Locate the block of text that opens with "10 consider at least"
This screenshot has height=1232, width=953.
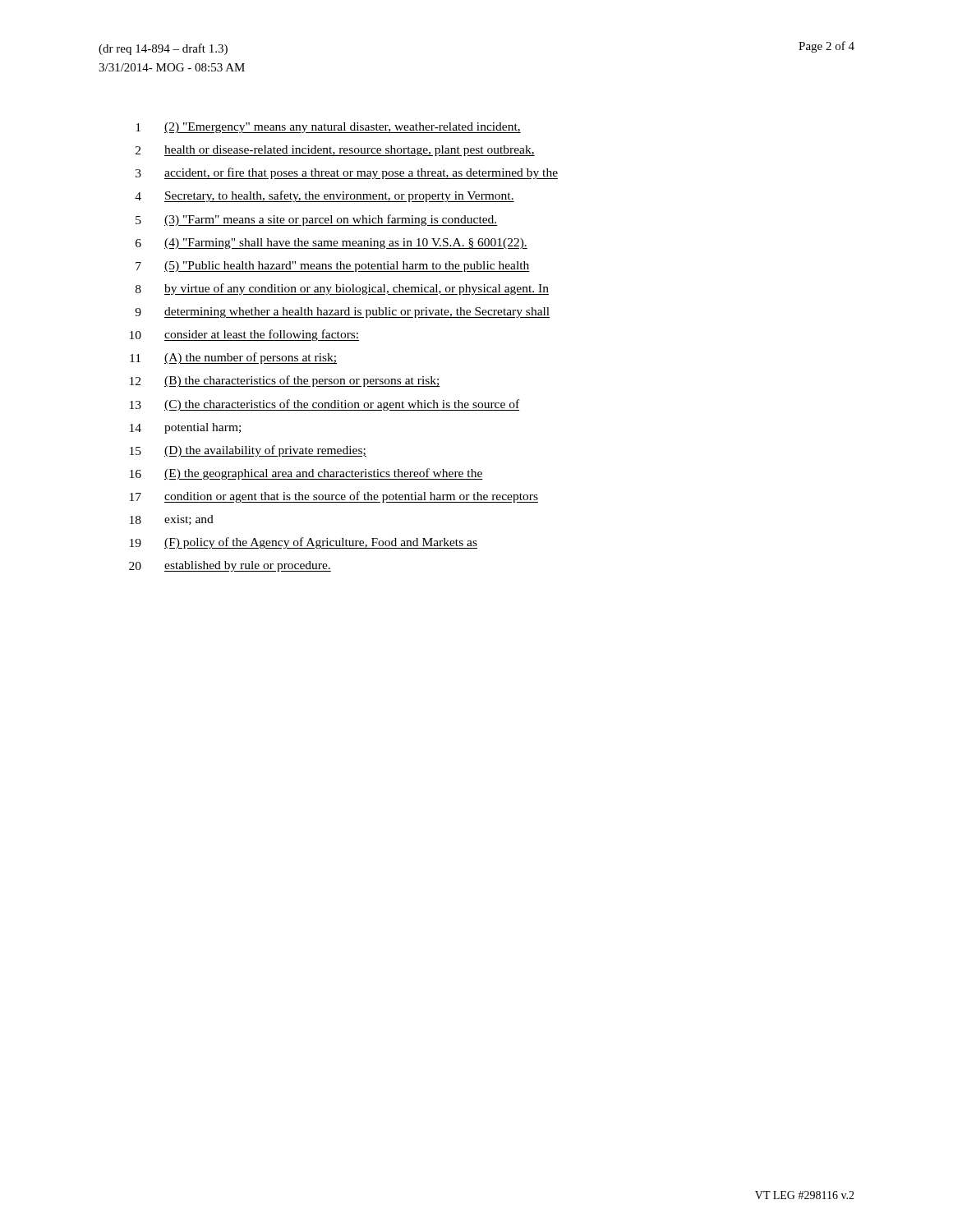tap(244, 335)
